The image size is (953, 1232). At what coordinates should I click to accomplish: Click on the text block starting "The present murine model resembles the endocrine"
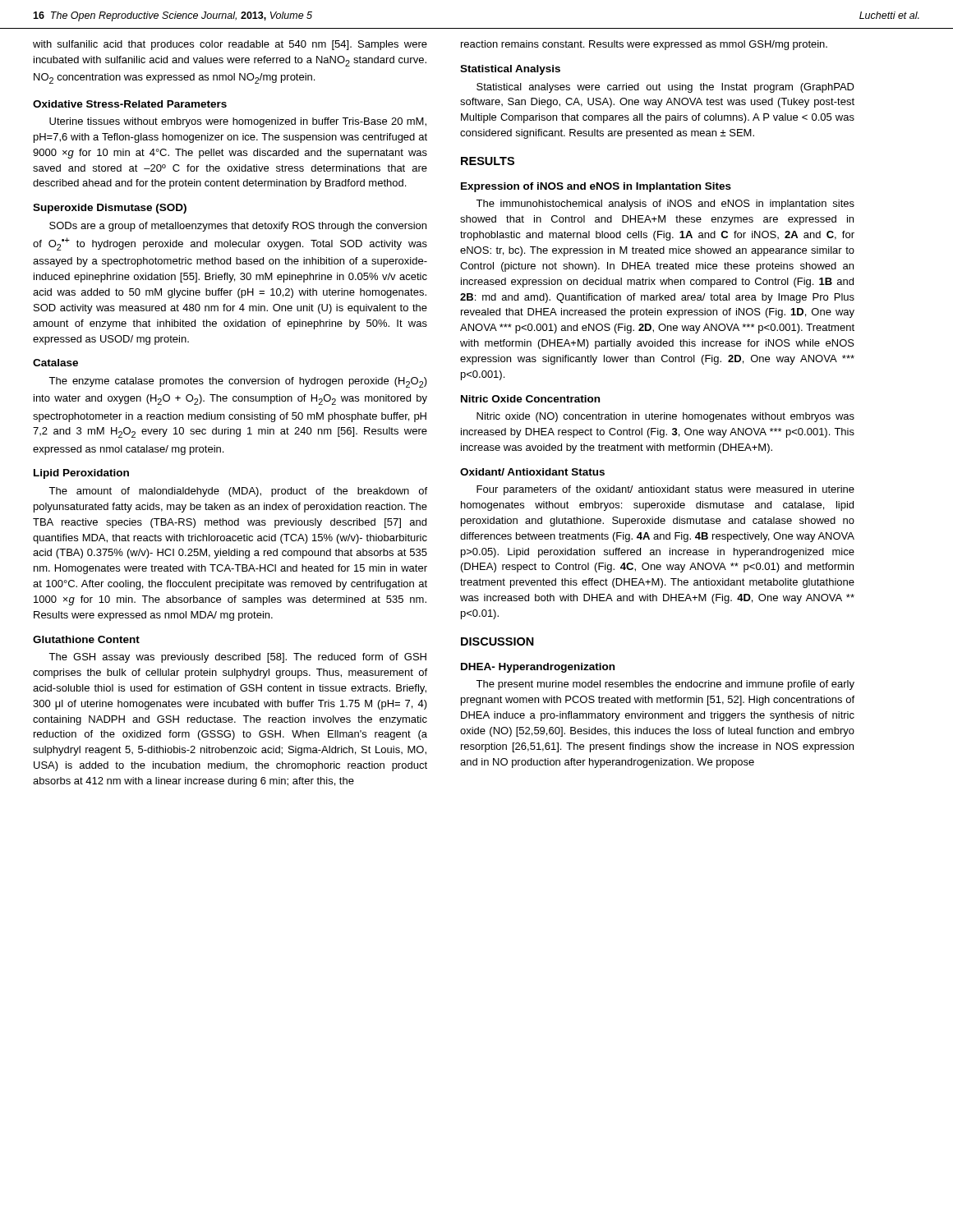(x=657, y=724)
